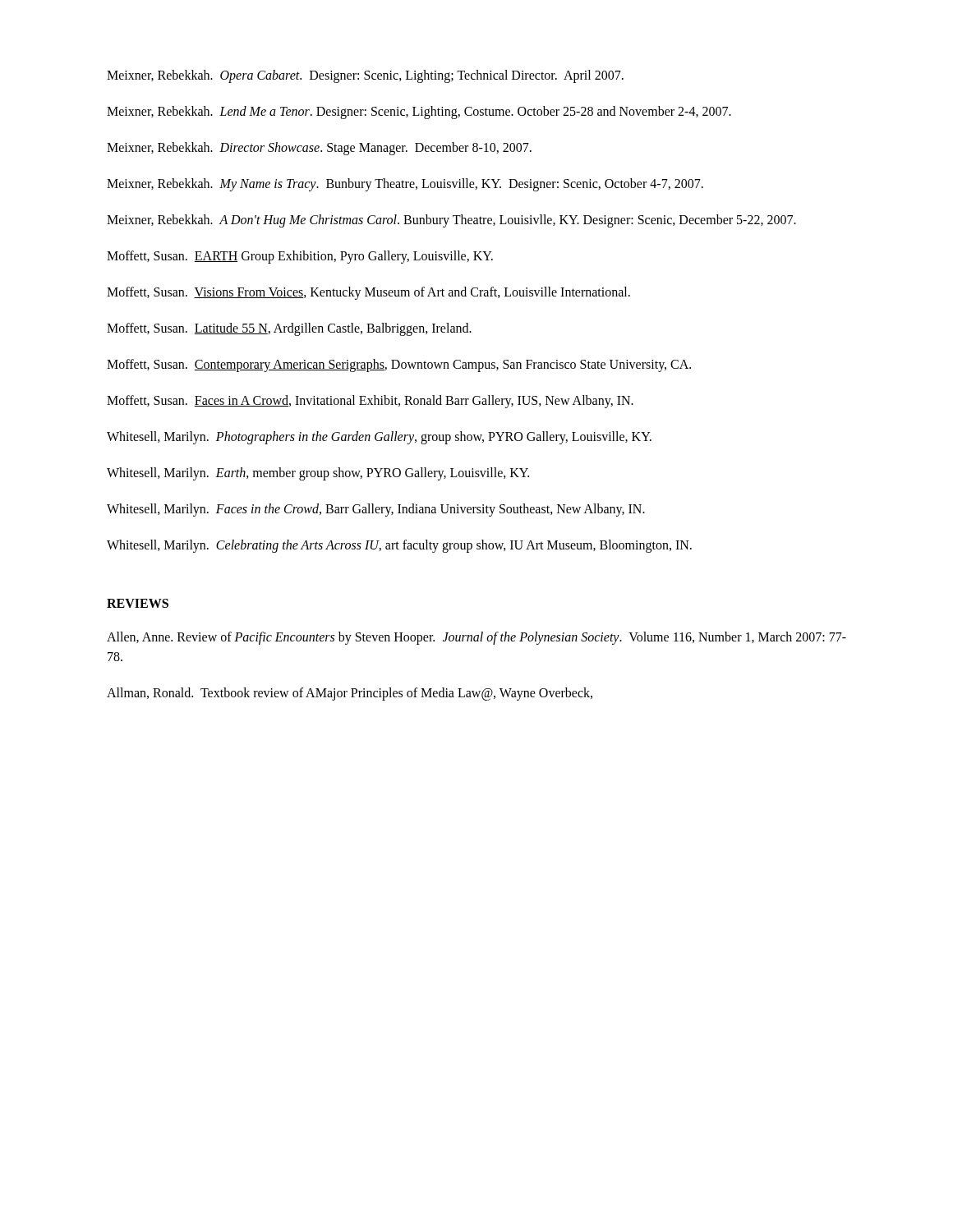This screenshot has height=1232, width=953.
Task: Locate the text starting "Whitesell, Marilyn. Celebrating"
Action: 400,545
